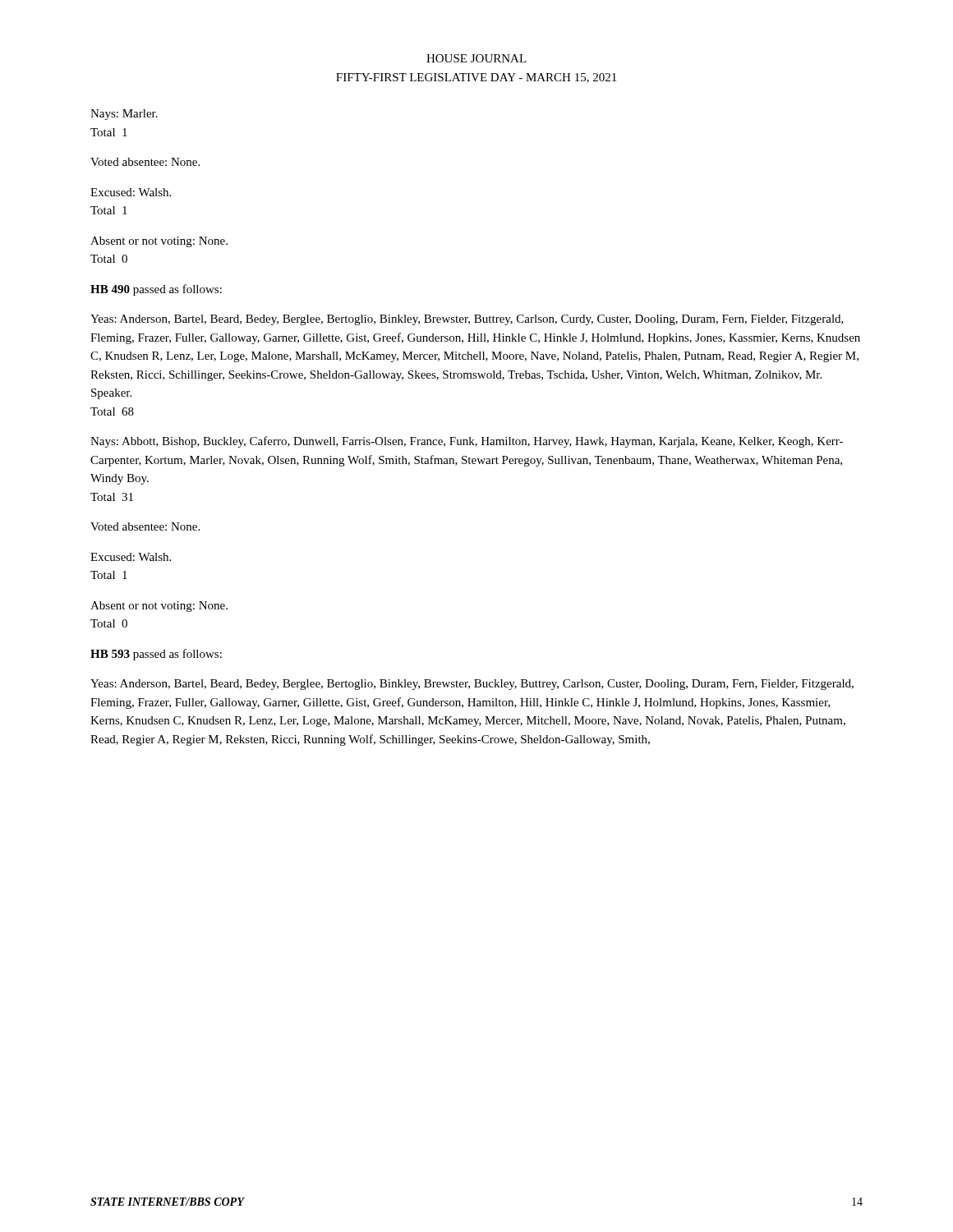The image size is (953, 1232).
Task: Find the text block containing "Nays: Abbott, Bishop,"
Action: click(x=467, y=469)
